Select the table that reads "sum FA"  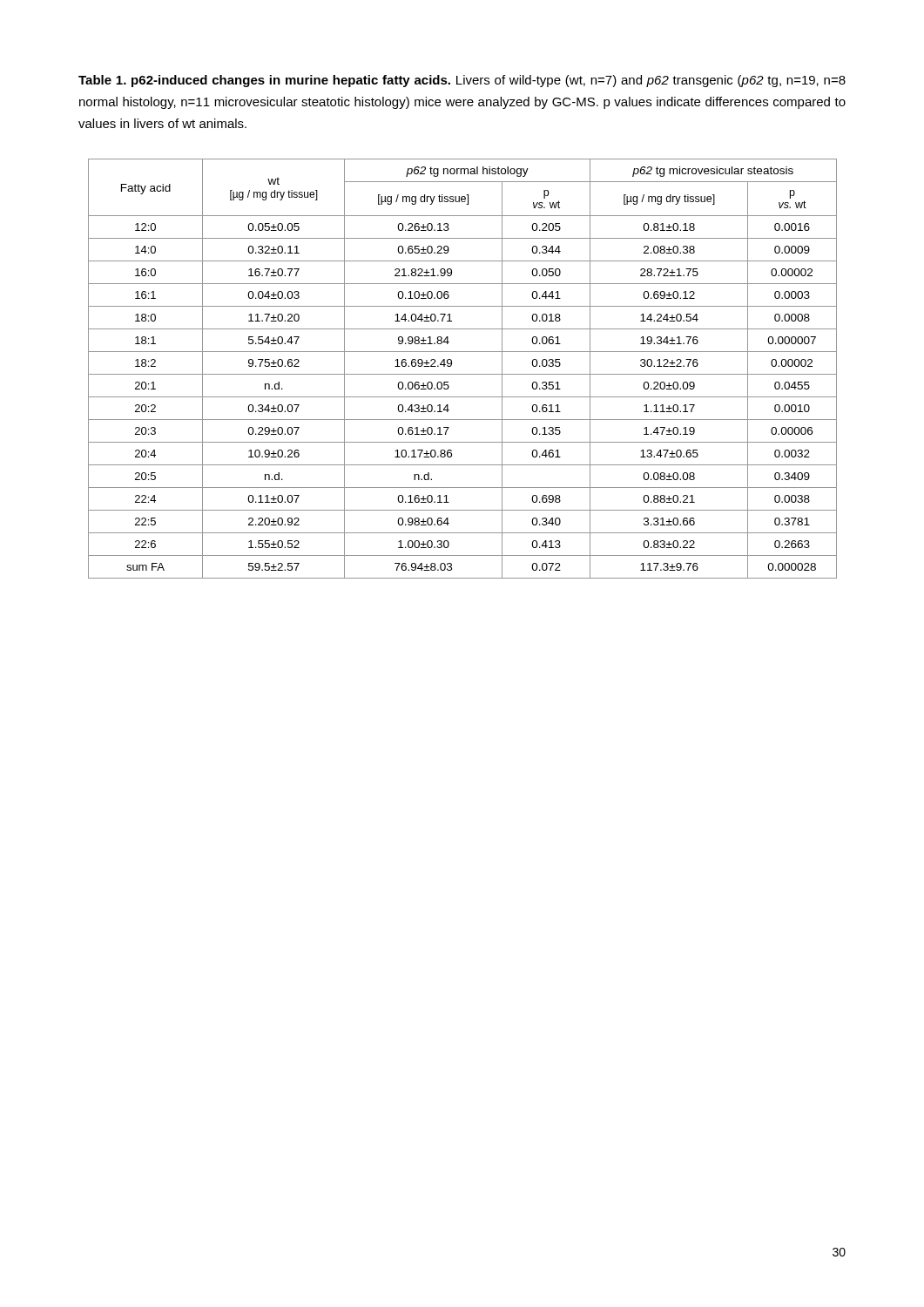point(462,369)
